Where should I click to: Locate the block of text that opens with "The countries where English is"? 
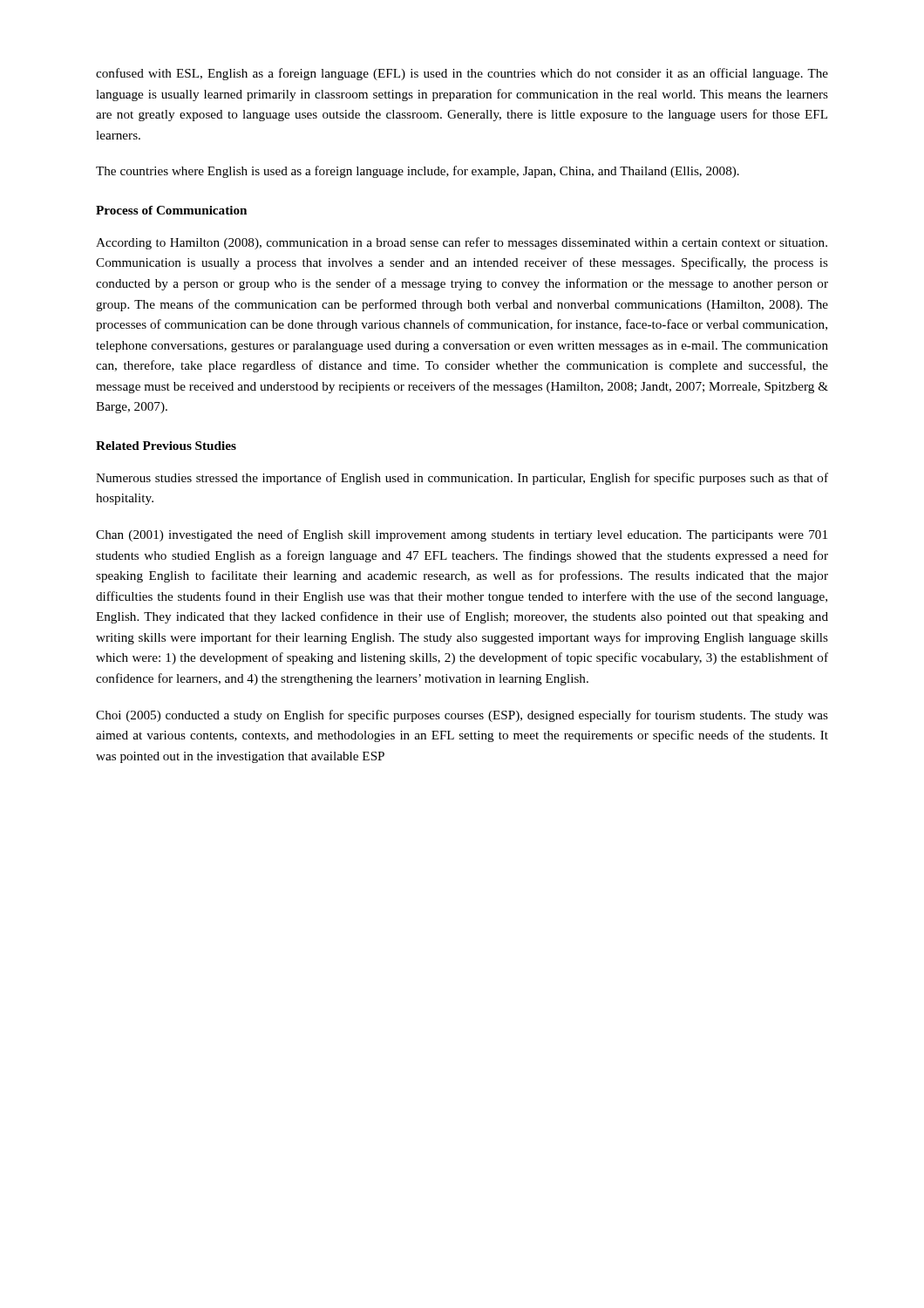click(418, 171)
